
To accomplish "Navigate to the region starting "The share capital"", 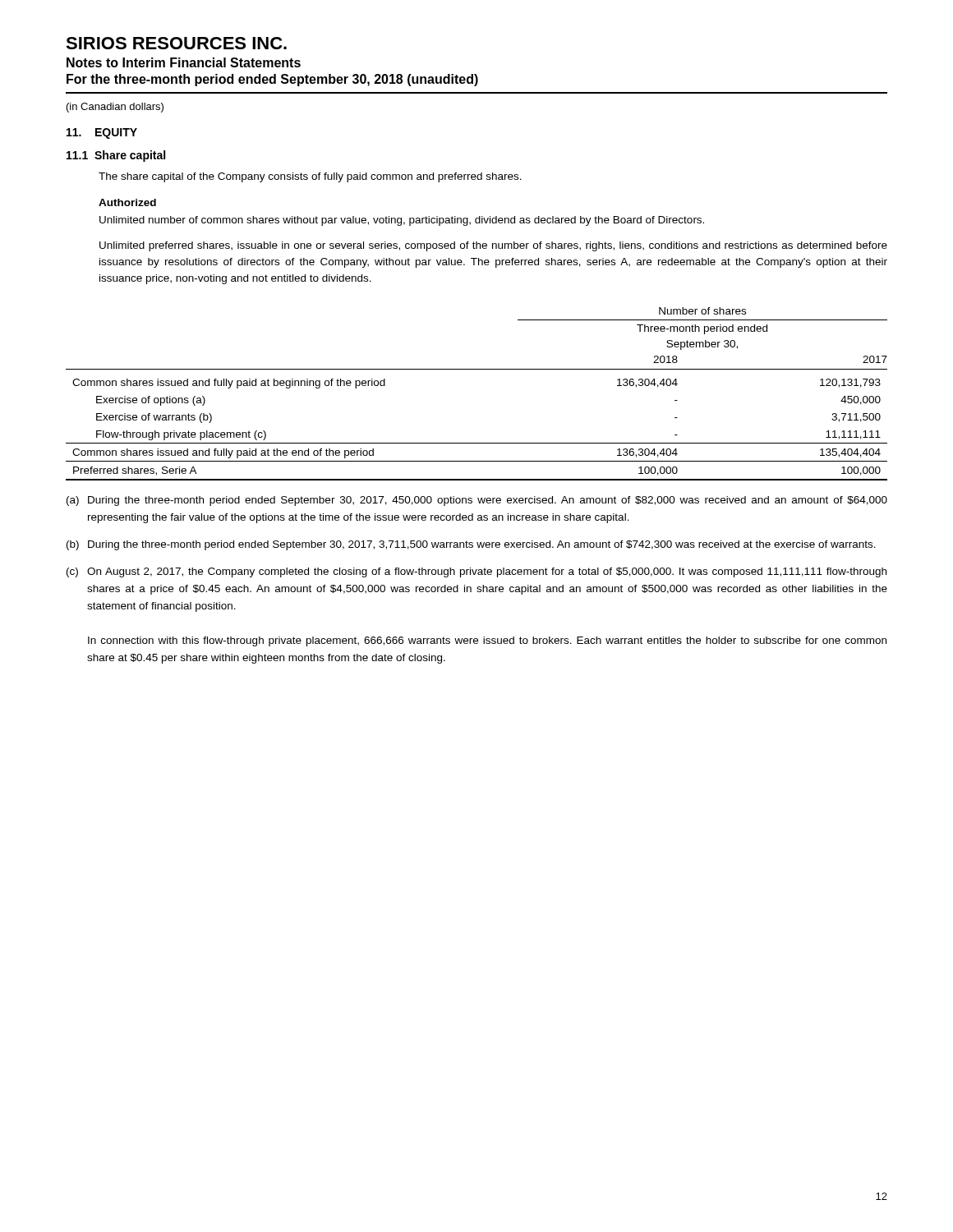I will [310, 176].
